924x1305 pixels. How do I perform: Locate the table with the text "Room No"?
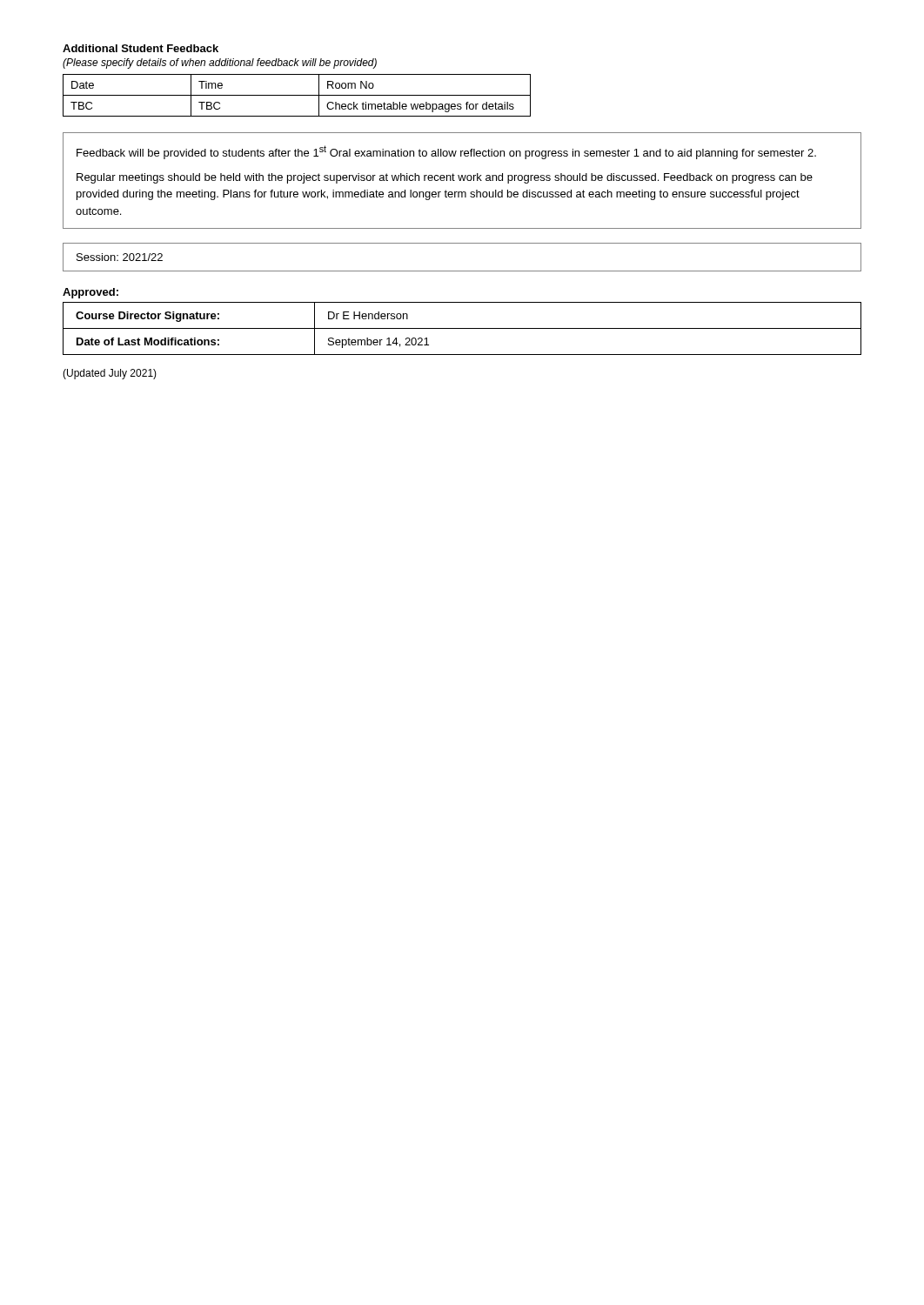pos(462,95)
